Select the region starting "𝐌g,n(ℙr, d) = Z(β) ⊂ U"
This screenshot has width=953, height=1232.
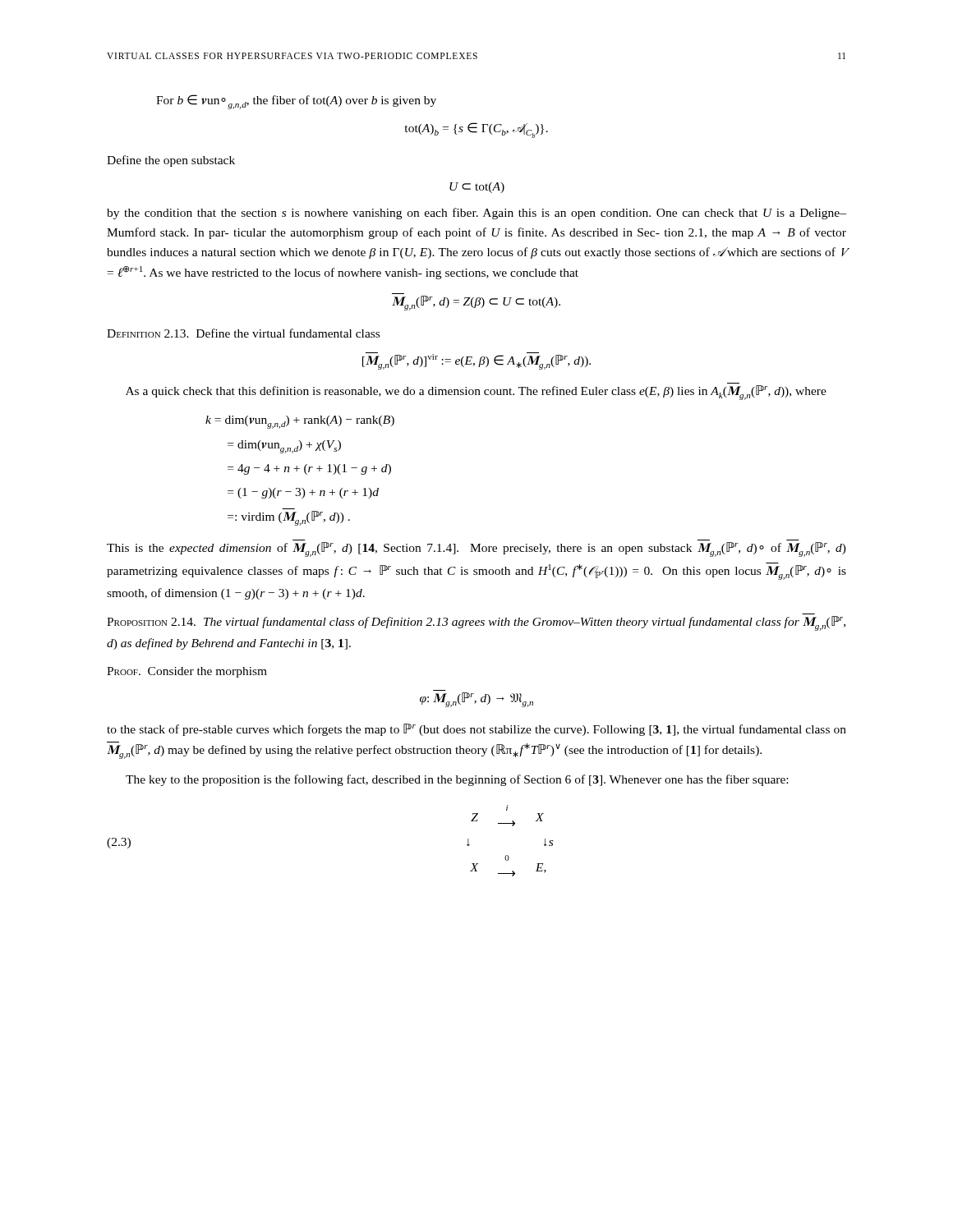476,302
